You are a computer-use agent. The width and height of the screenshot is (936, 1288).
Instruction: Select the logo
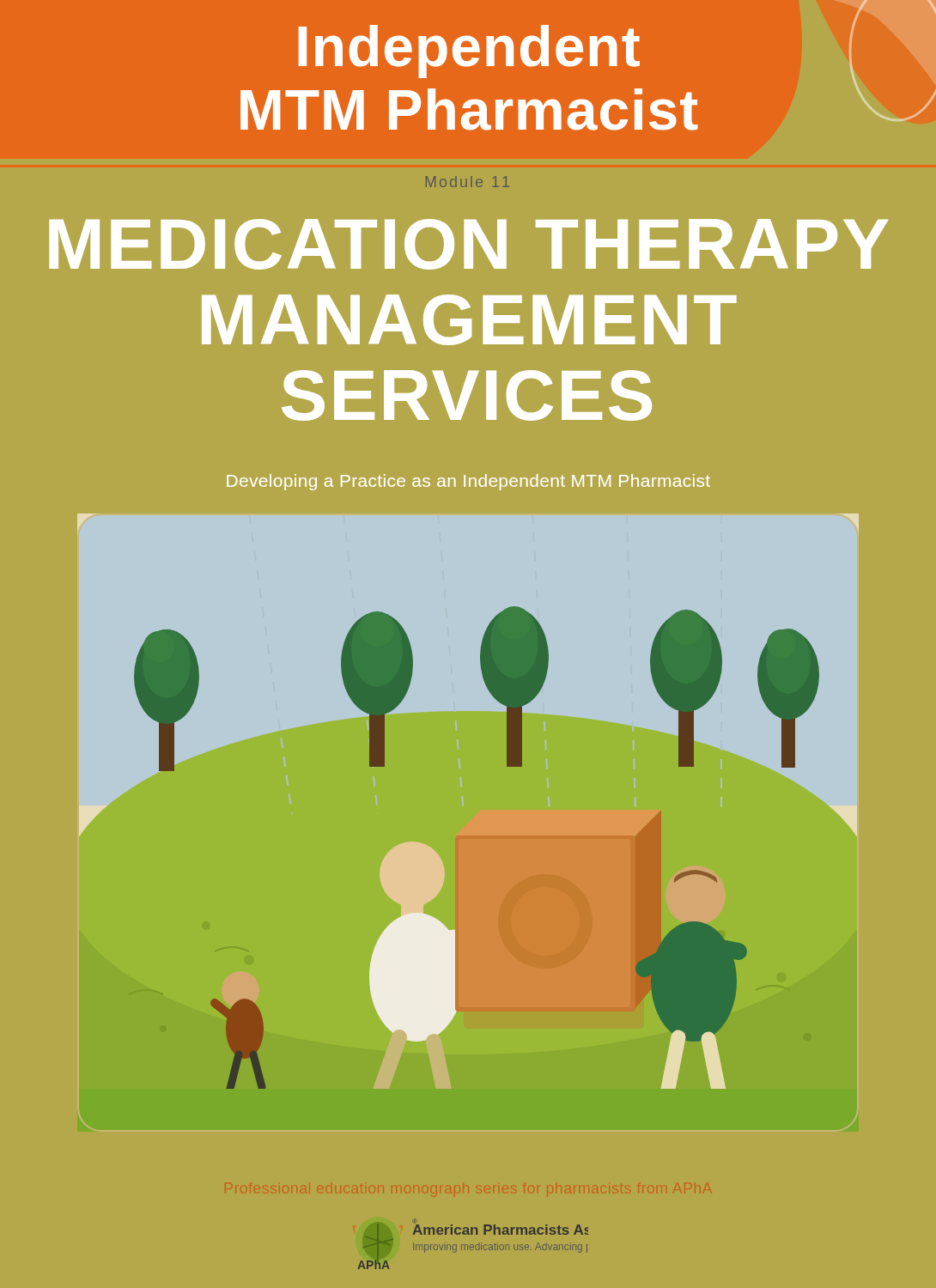468,1241
